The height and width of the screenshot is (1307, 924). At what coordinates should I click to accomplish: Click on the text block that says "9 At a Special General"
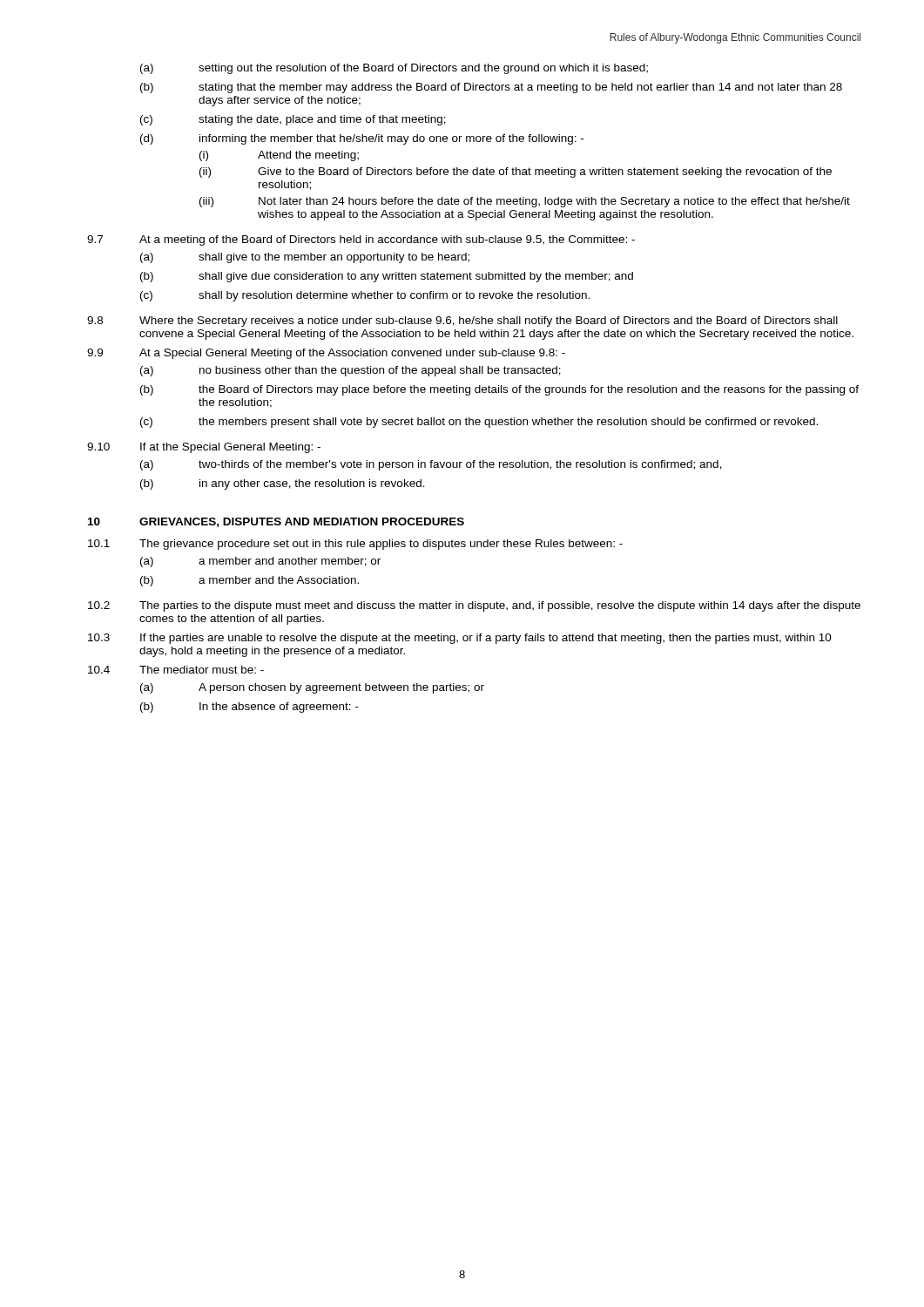[474, 390]
